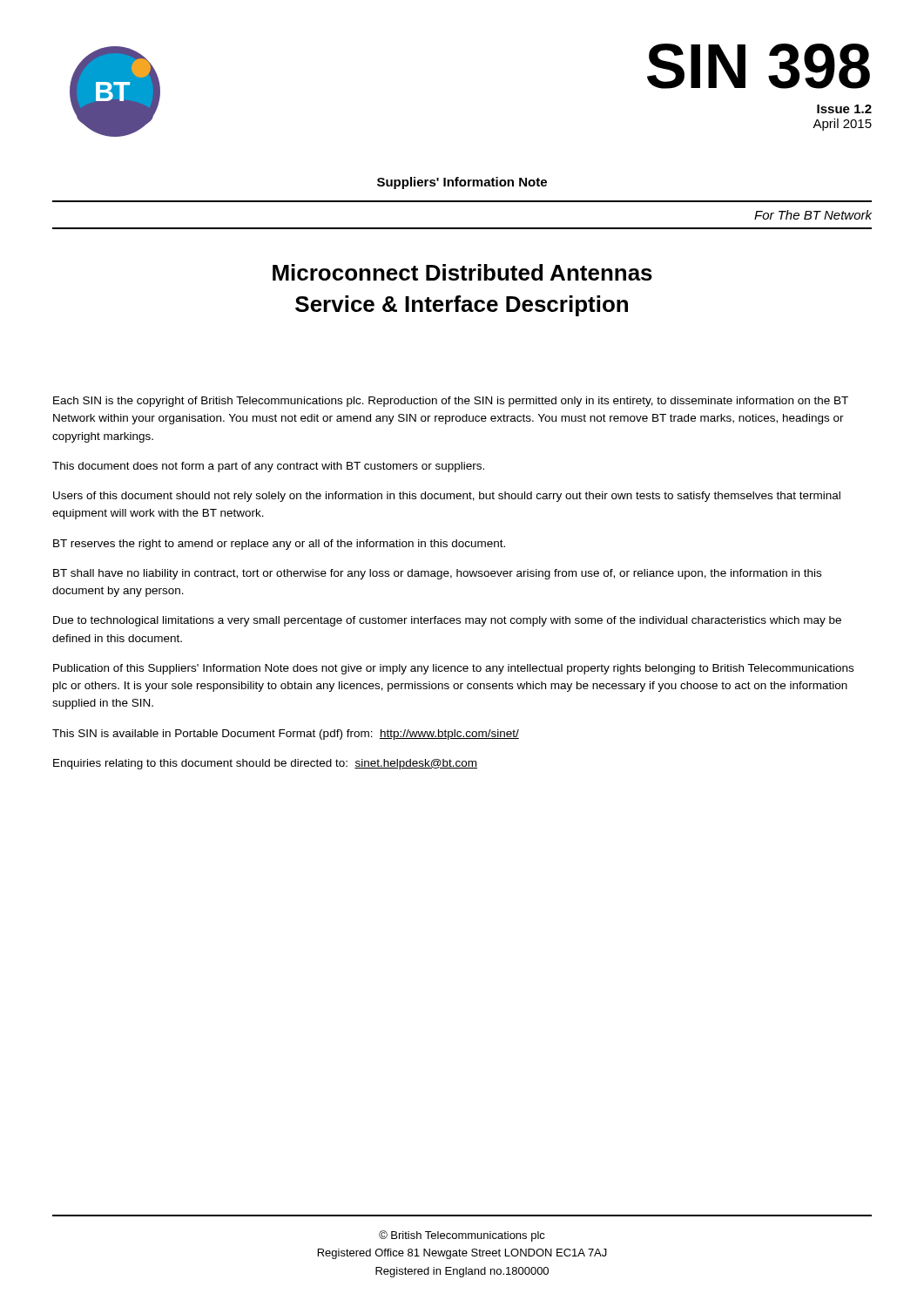
Task: Point to the block beginning "Each SIN is"
Action: [462, 419]
